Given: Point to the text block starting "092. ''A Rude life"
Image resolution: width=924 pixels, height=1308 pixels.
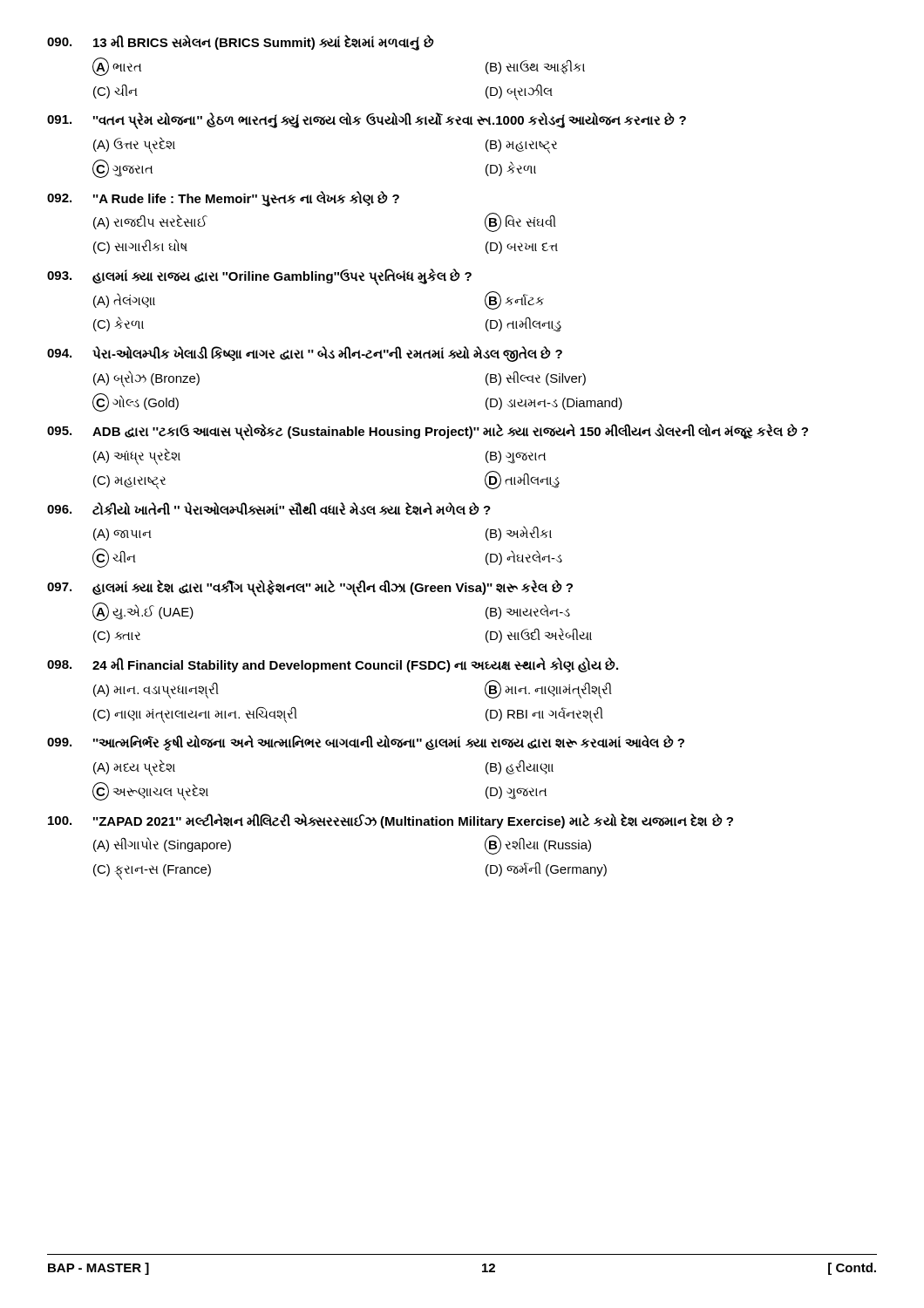Looking at the screenshot, I should (x=223, y=199).
